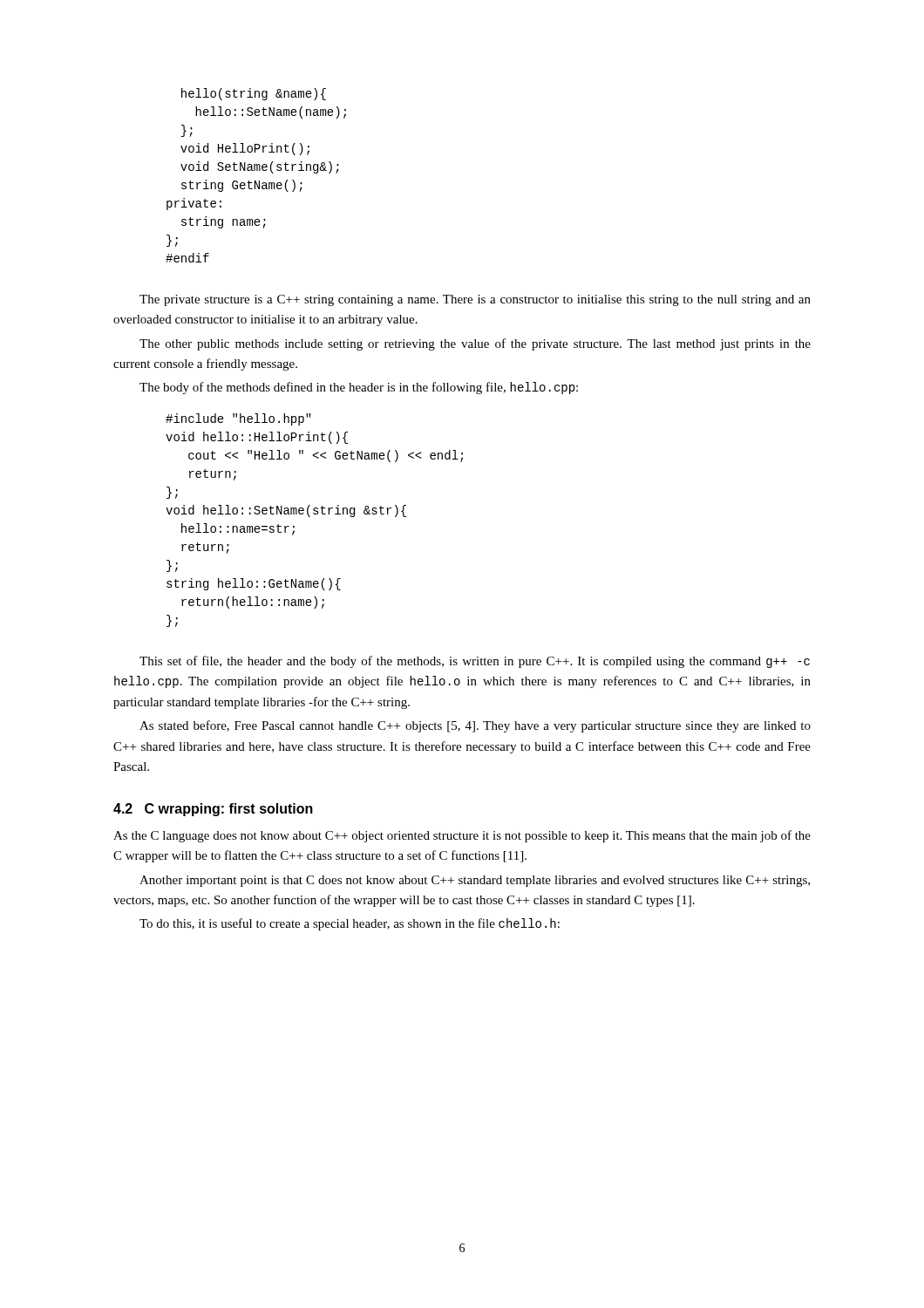The image size is (924, 1308).
Task: Point to the block beginning "This set of file, the"
Action: (462, 682)
